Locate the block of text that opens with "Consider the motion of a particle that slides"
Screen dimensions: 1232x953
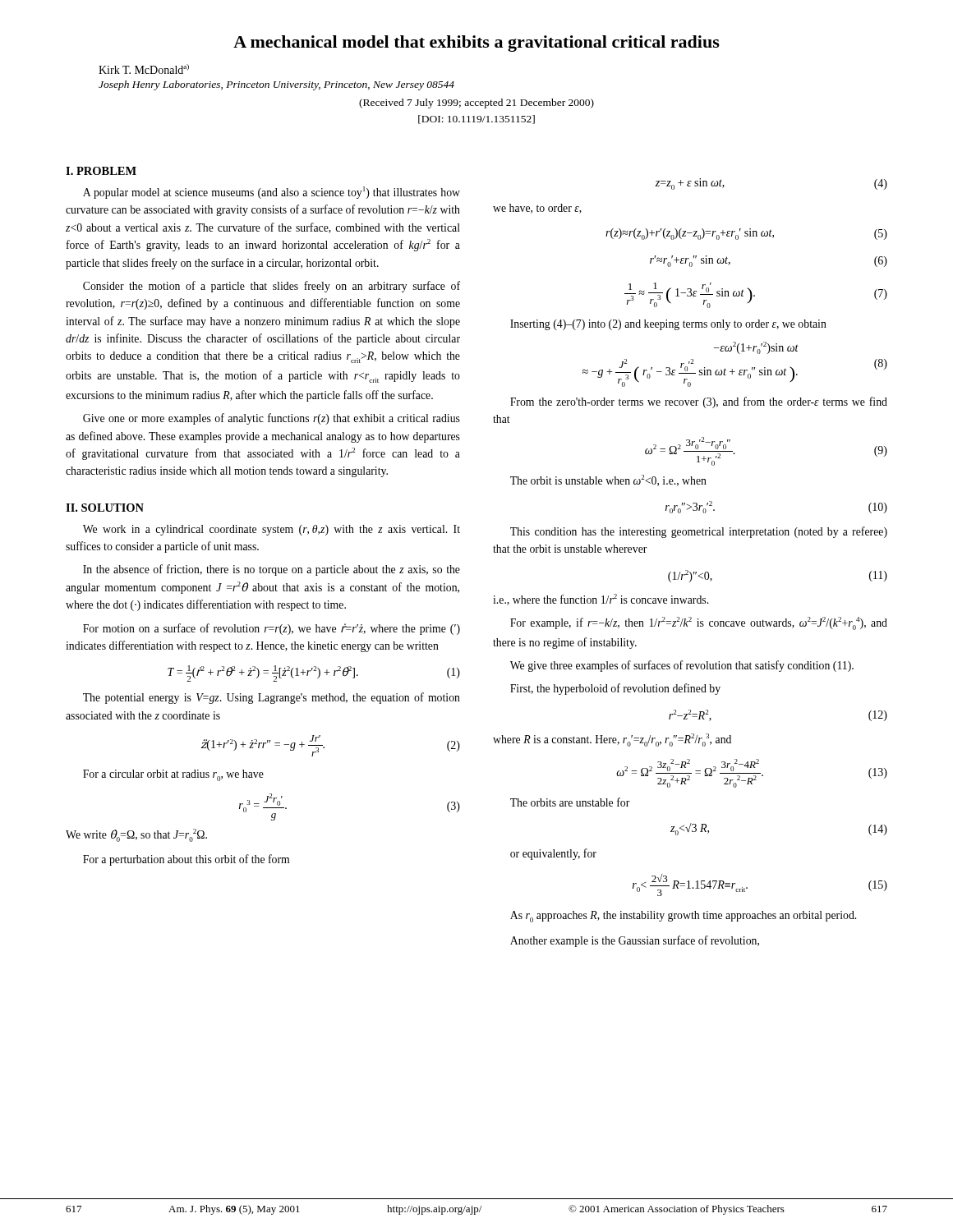tap(263, 341)
